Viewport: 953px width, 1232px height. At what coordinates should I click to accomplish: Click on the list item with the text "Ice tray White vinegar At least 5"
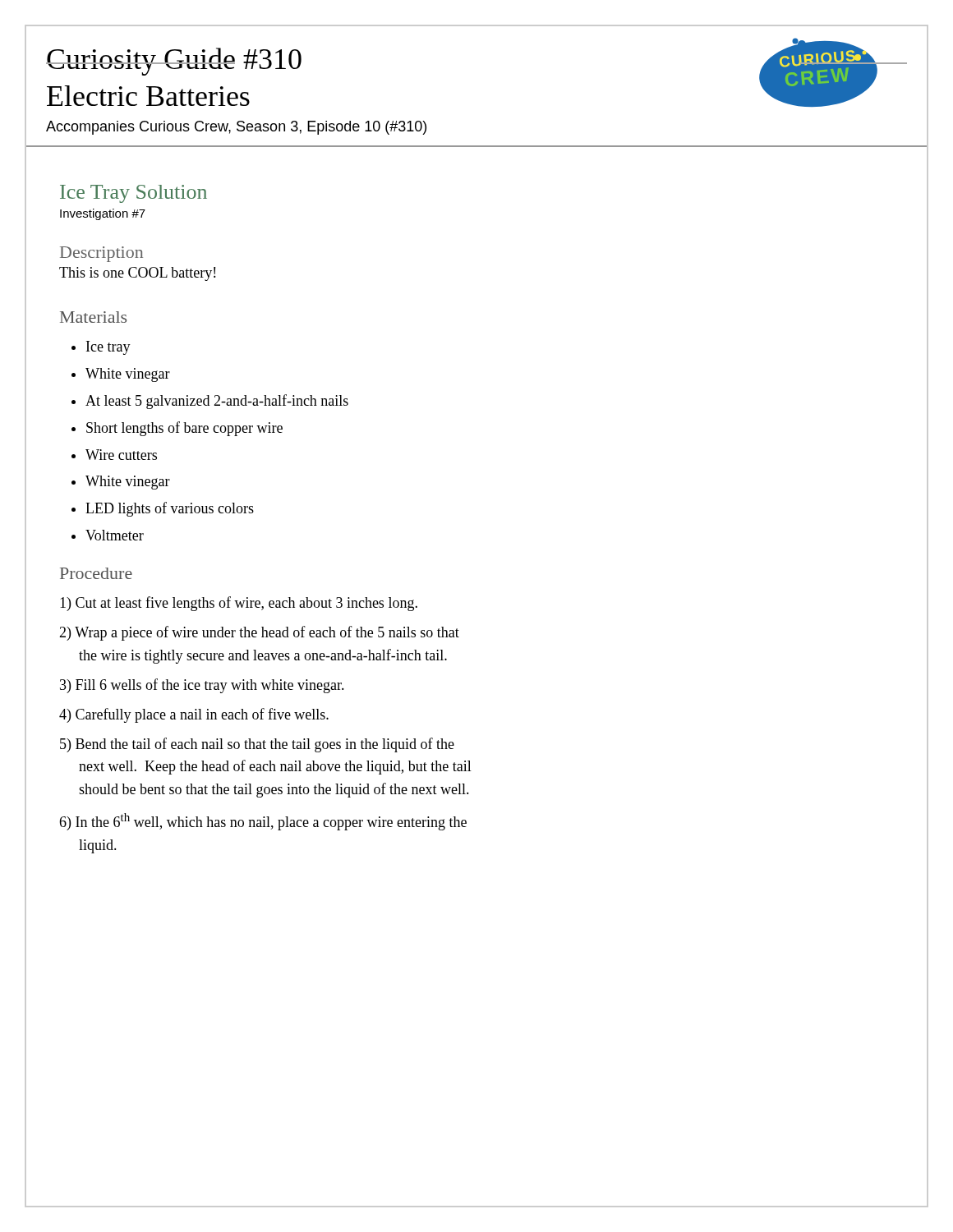108,348
